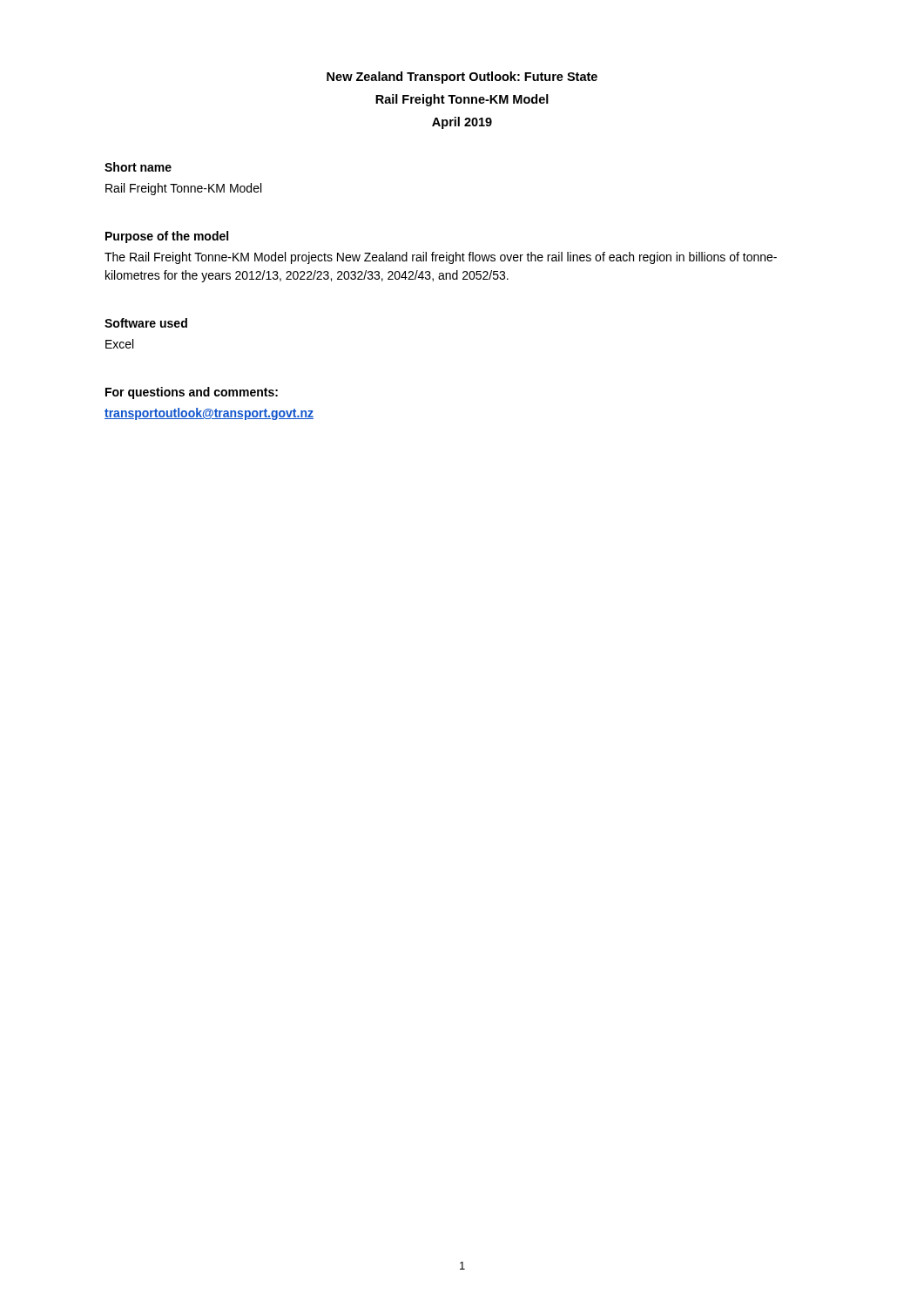Screen dimensions: 1307x924
Task: Locate the block of text that opens with "The Rail Freight Tonne-KM Model projects"
Action: (462, 267)
